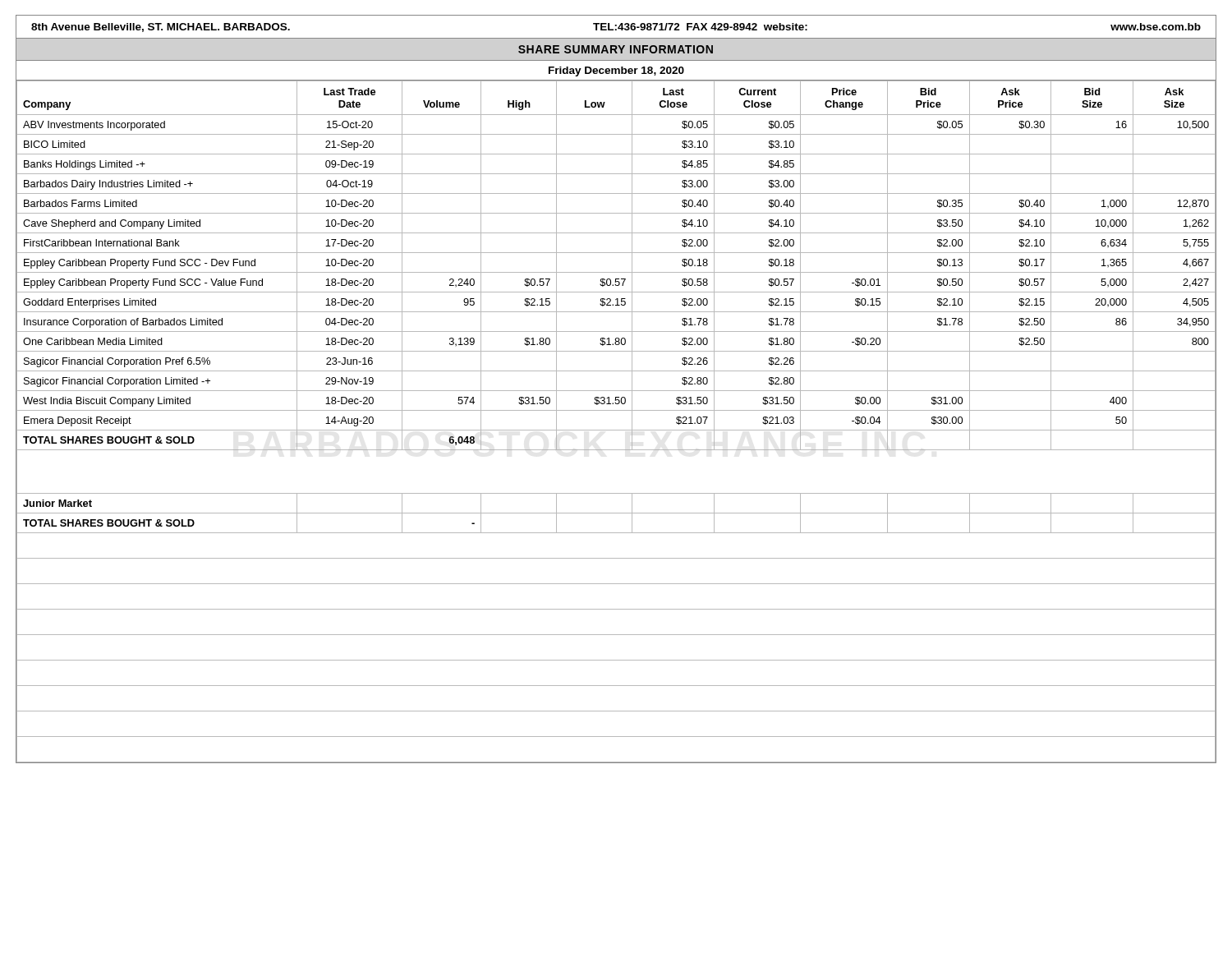Viewport: 1232px width, 953px height.
Task: Click on the section header containing "SHARE SUMMARY INFORMATION"
Action: point(616,49)
